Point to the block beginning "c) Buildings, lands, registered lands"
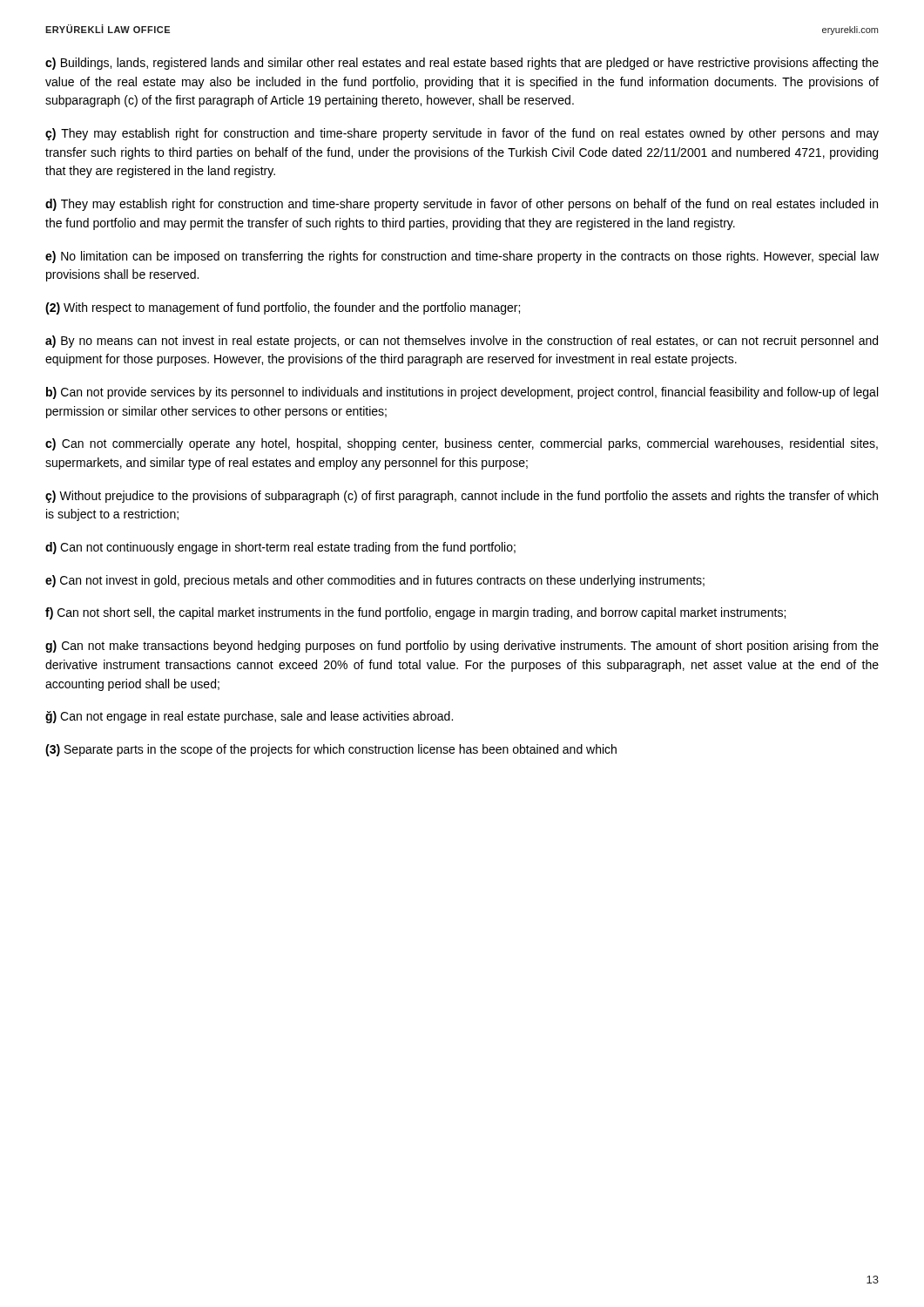Screen dimensions: 1307x924 coord(462,82)
